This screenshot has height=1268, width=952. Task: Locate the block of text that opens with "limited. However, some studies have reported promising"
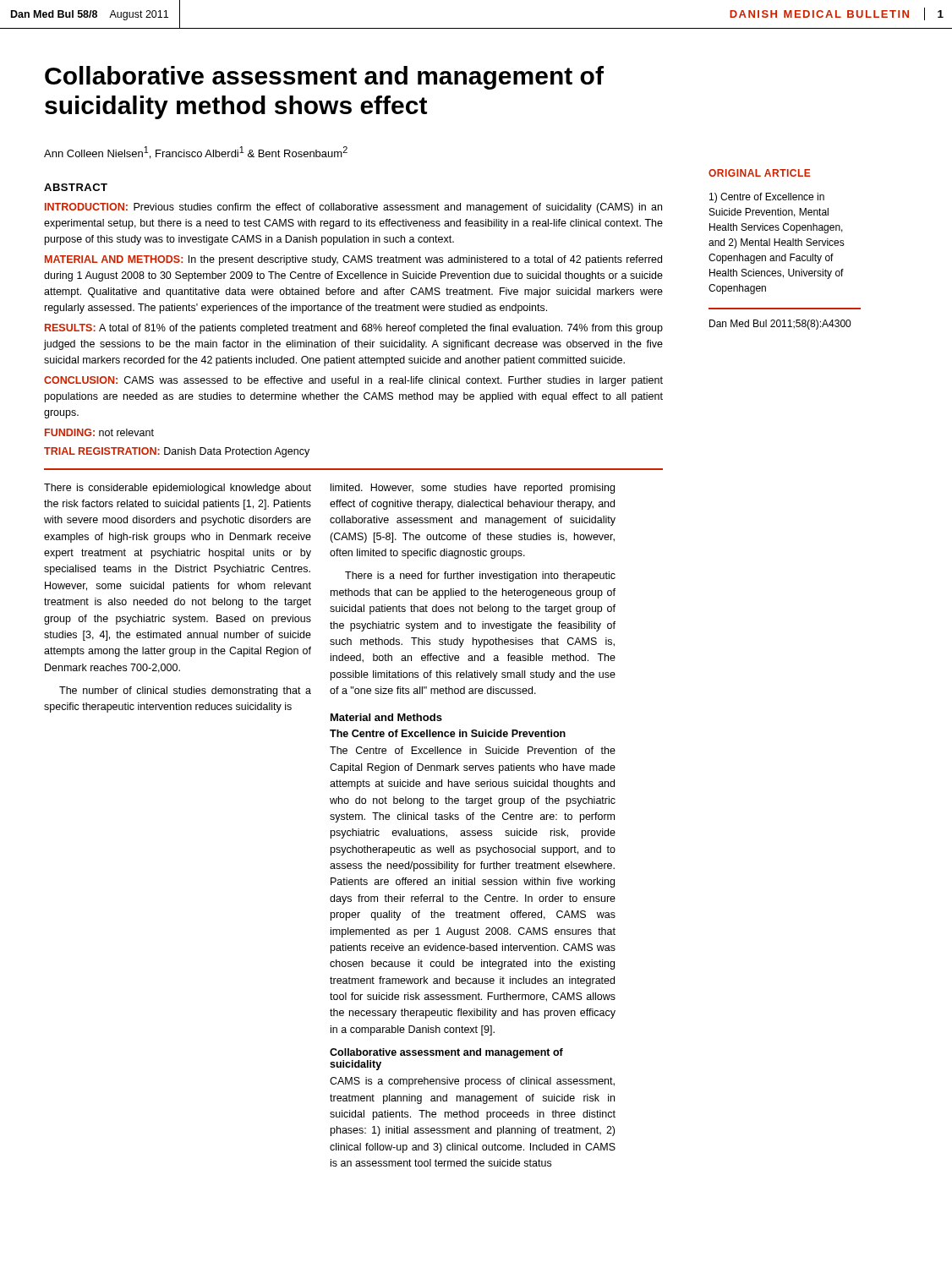point(473,520)
